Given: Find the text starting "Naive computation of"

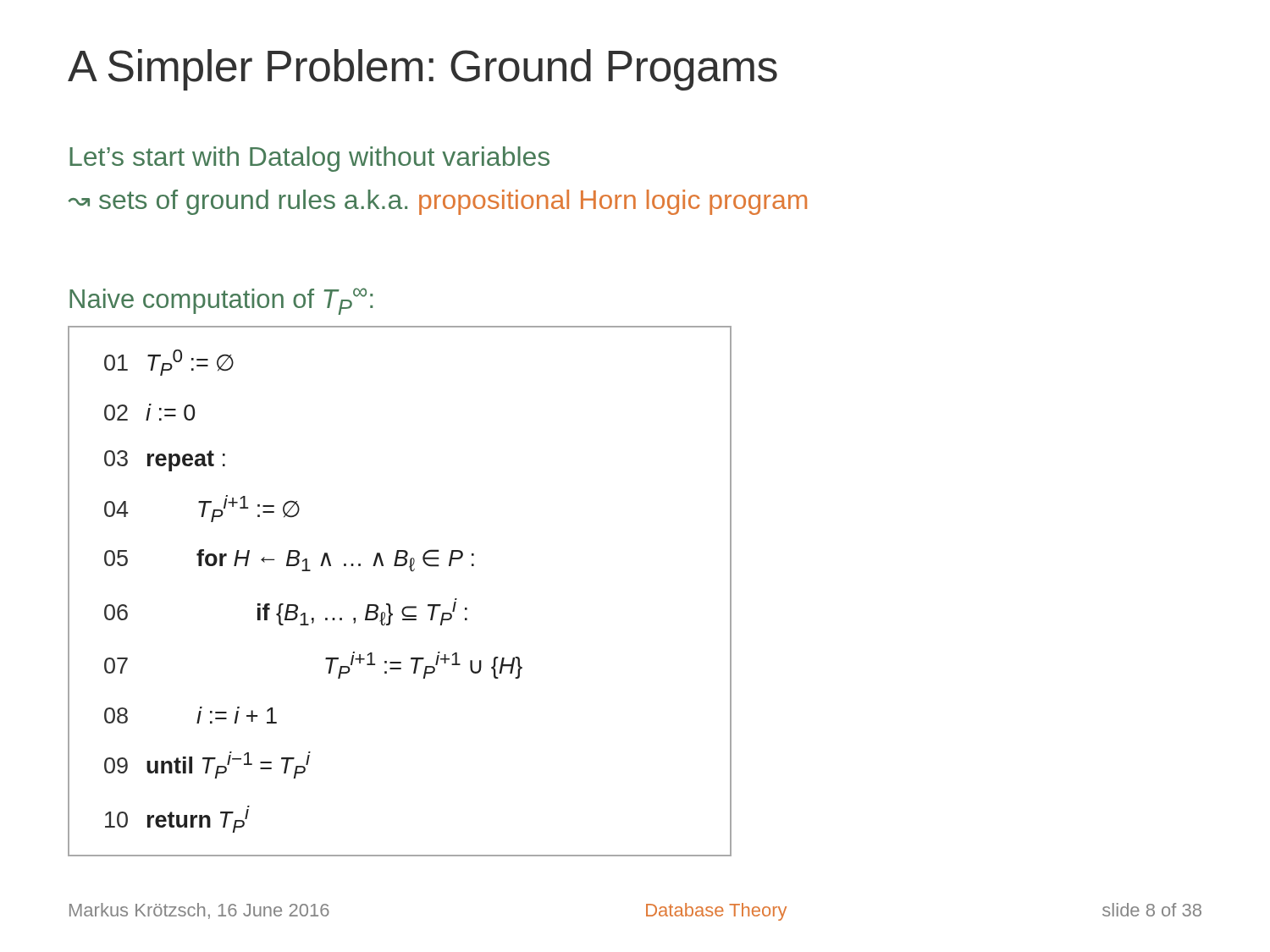Looking at the screenshot, I should 221,299.
